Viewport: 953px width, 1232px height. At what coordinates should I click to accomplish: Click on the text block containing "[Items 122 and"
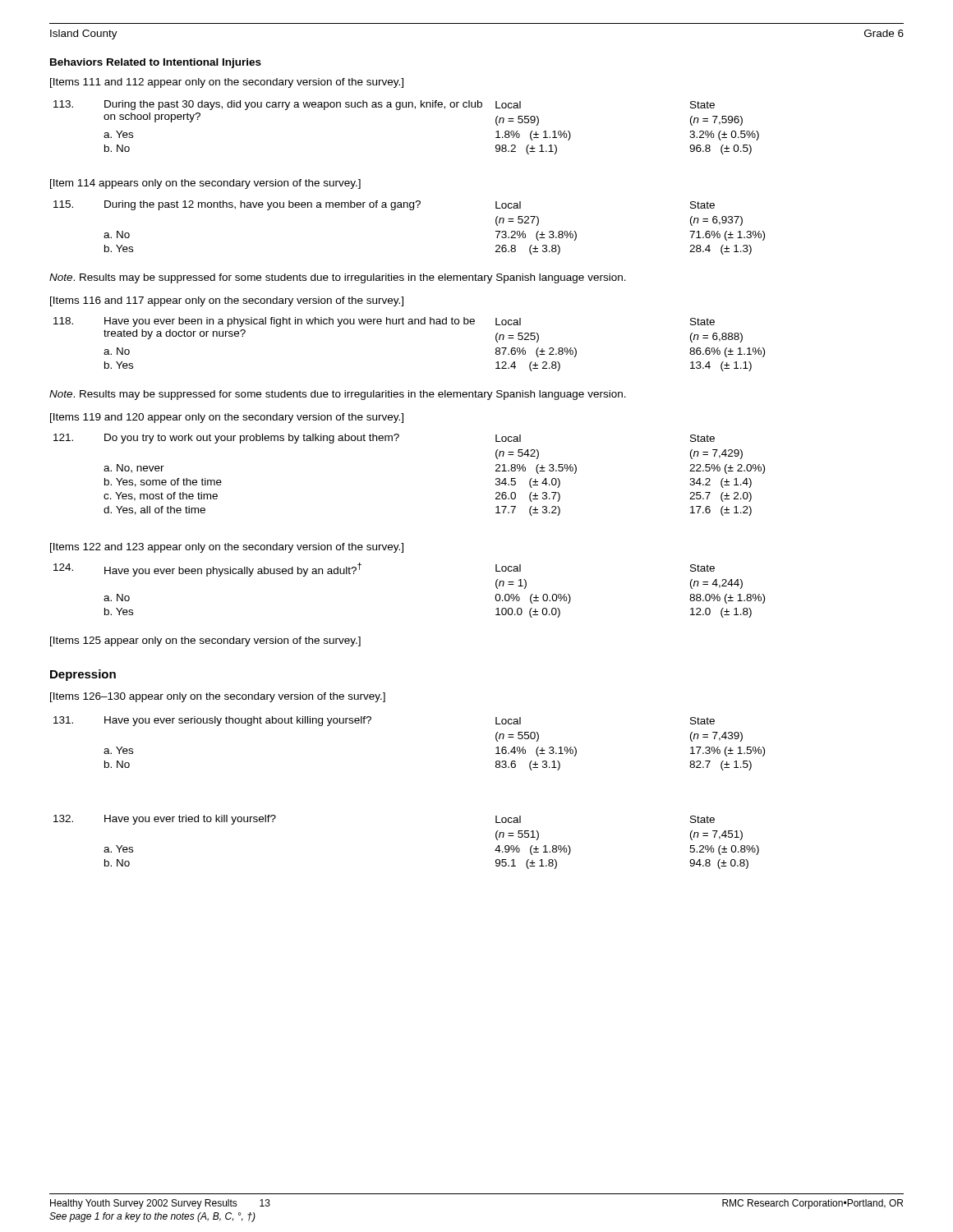point(227,547)
